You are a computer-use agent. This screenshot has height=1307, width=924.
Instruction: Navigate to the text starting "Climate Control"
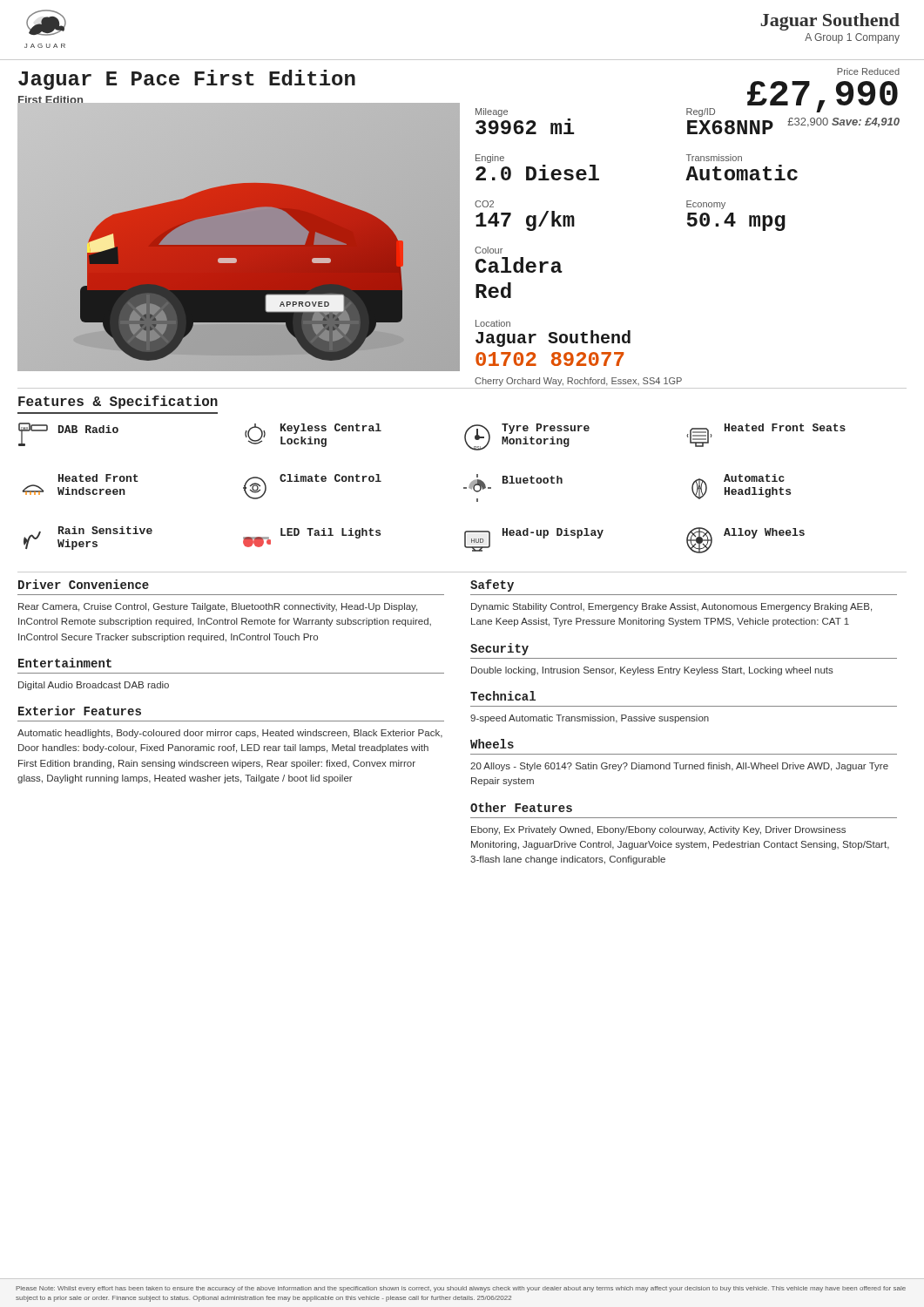(x=310, y=489)
